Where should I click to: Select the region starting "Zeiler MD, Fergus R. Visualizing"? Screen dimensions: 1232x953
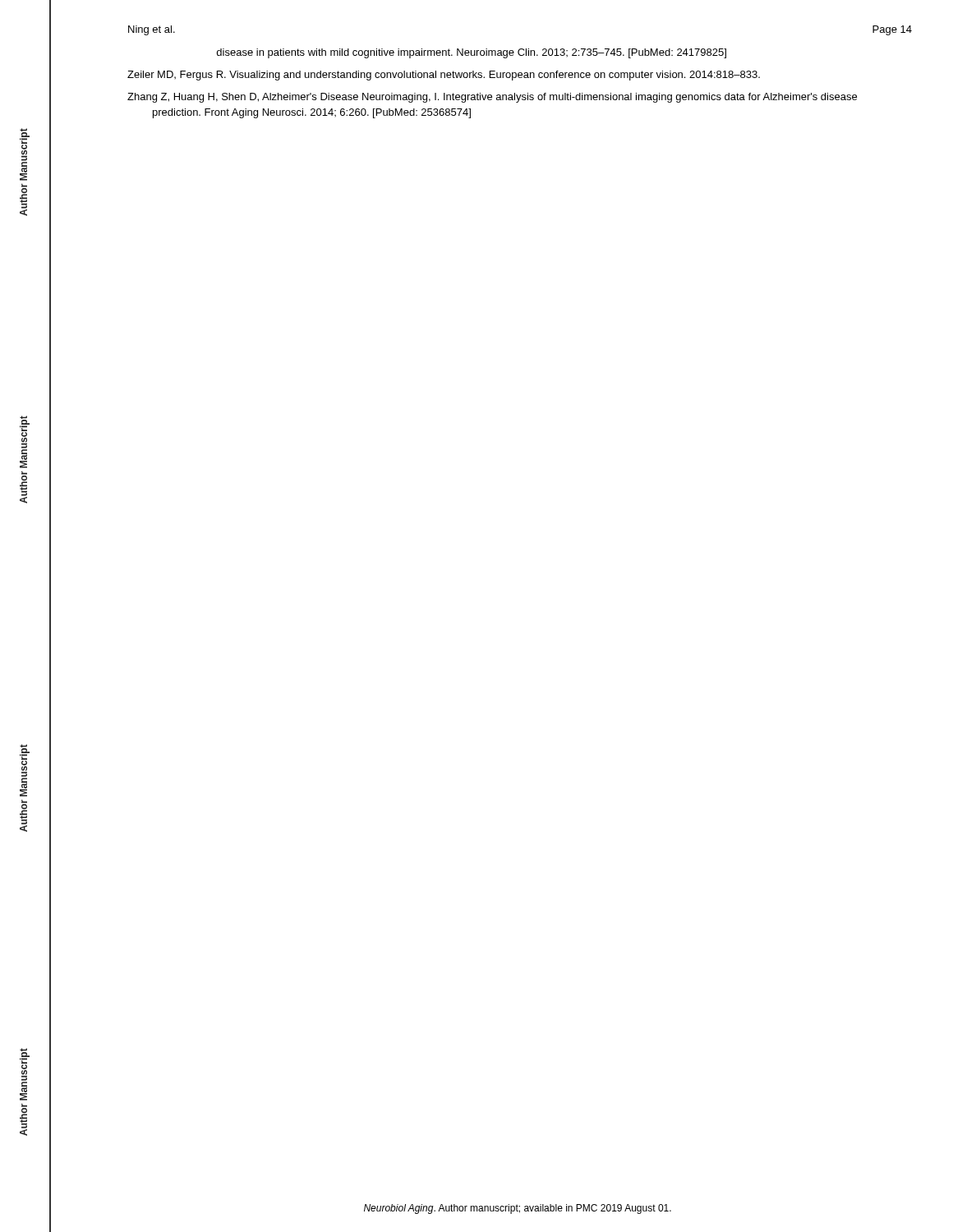tap(444, 74)
